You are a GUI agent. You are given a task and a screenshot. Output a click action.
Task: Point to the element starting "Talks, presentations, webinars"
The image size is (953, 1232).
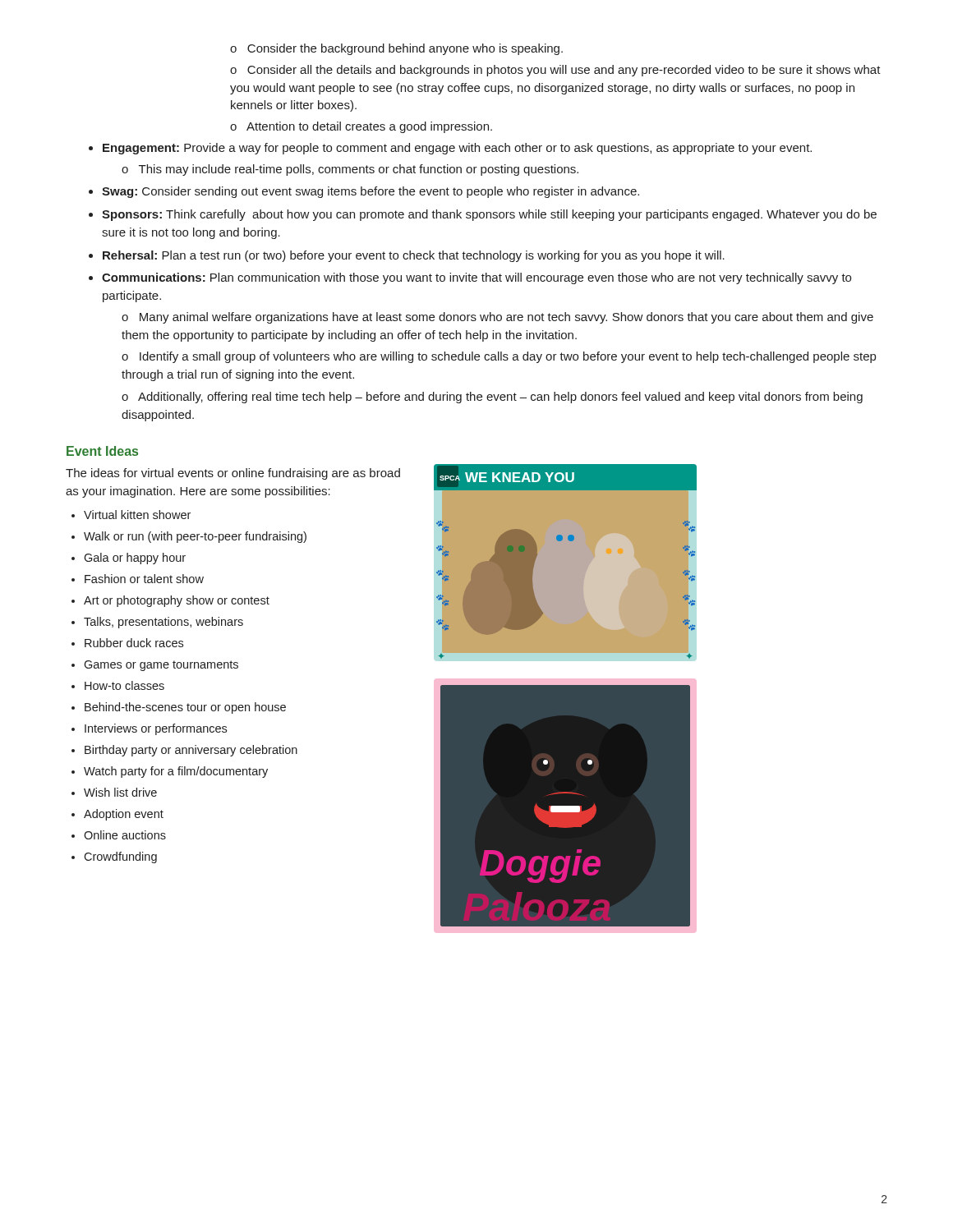164,622
